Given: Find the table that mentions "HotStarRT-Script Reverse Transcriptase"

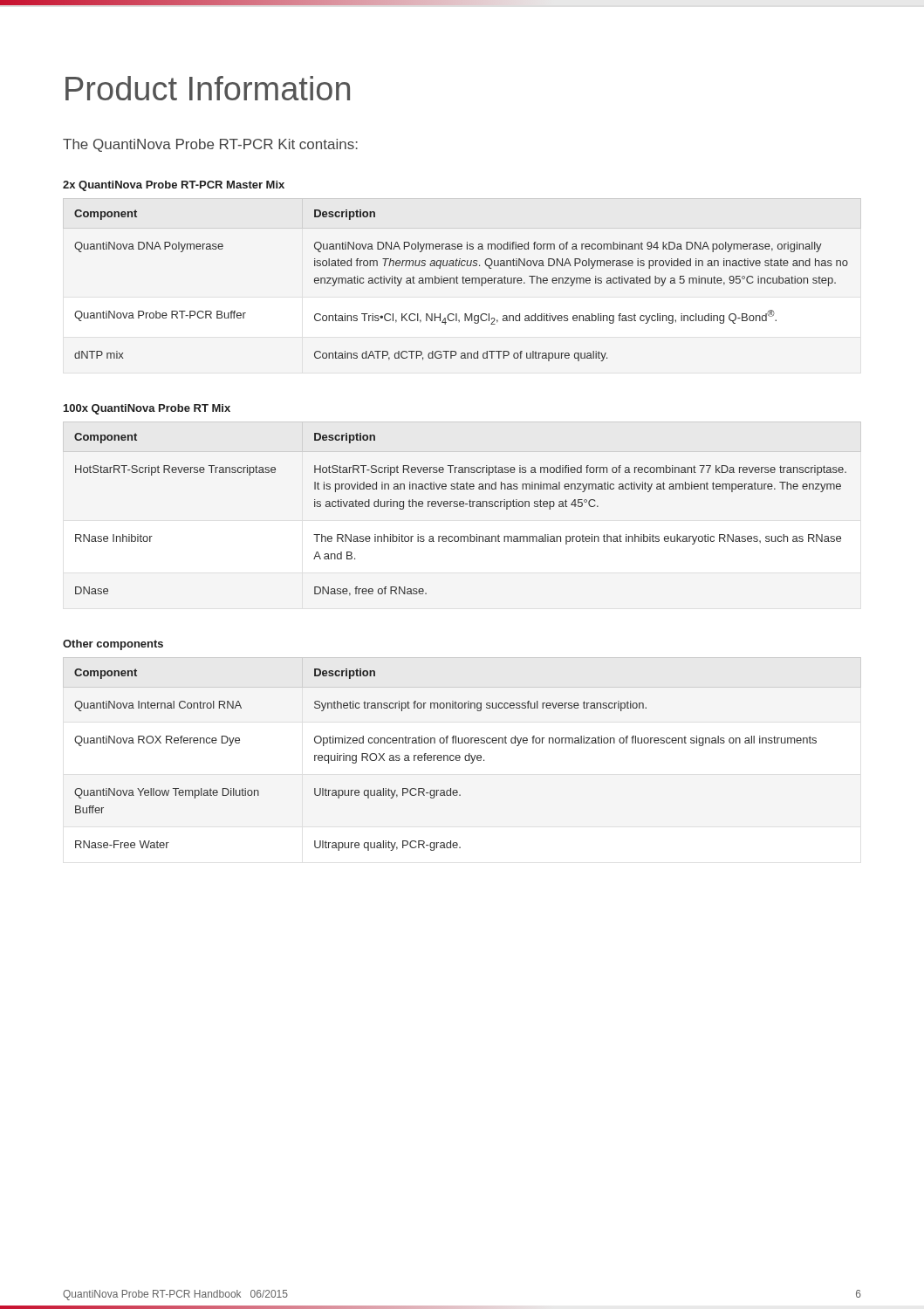Looking at the screenshot, I should 462,515.
